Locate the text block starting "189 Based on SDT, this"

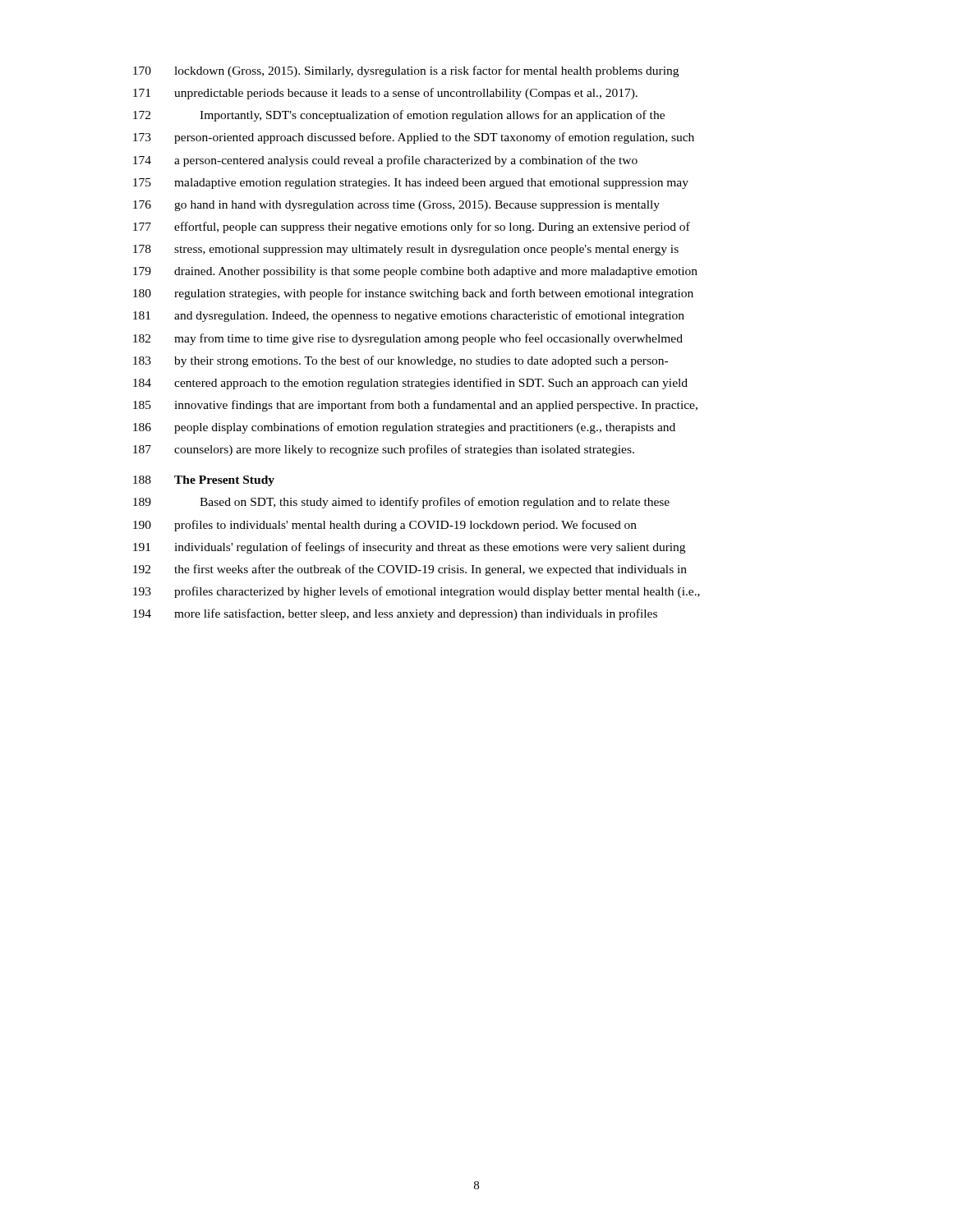[x=476, y=502]
